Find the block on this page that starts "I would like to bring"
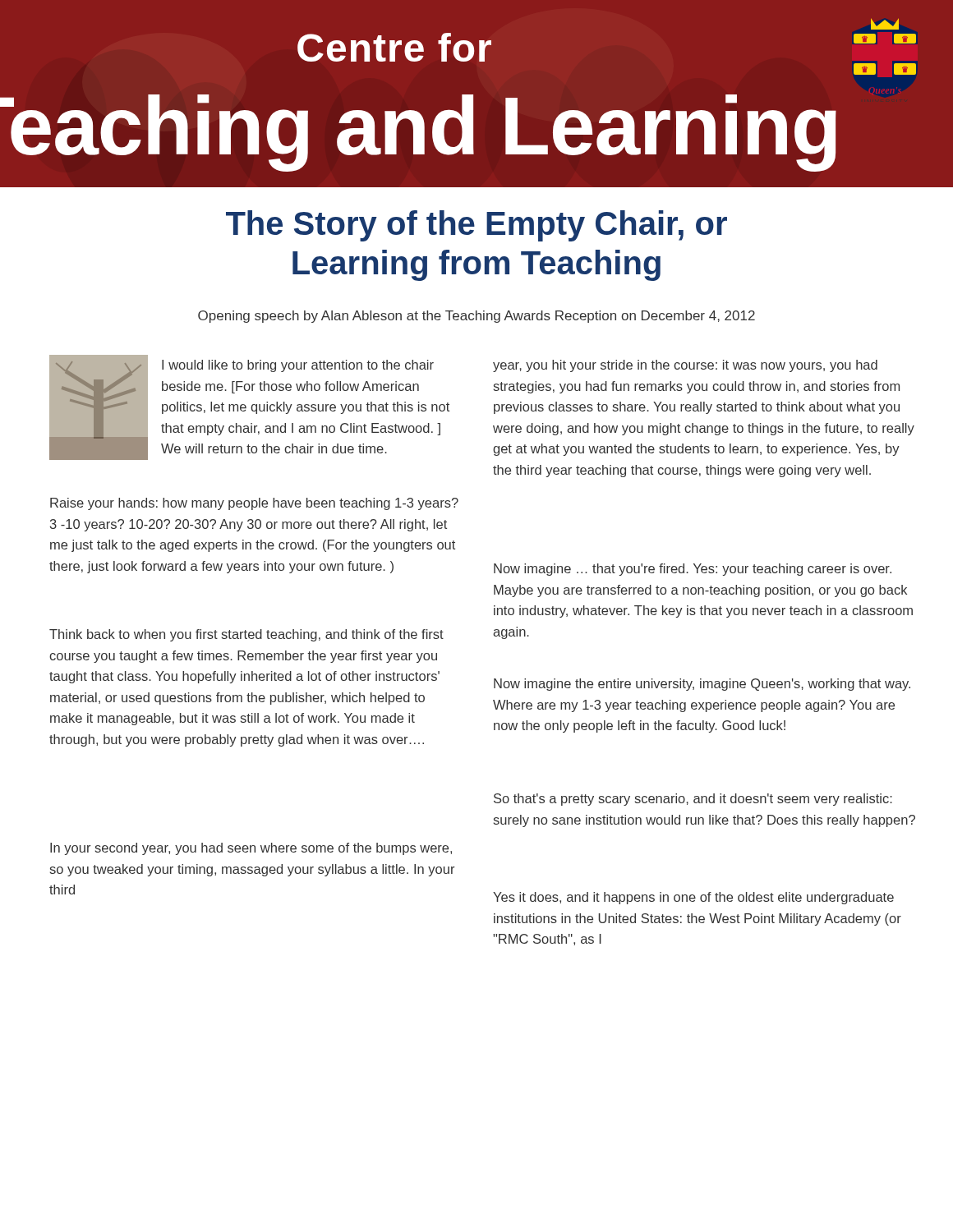Screen dimensions: 1232x953 305,407
